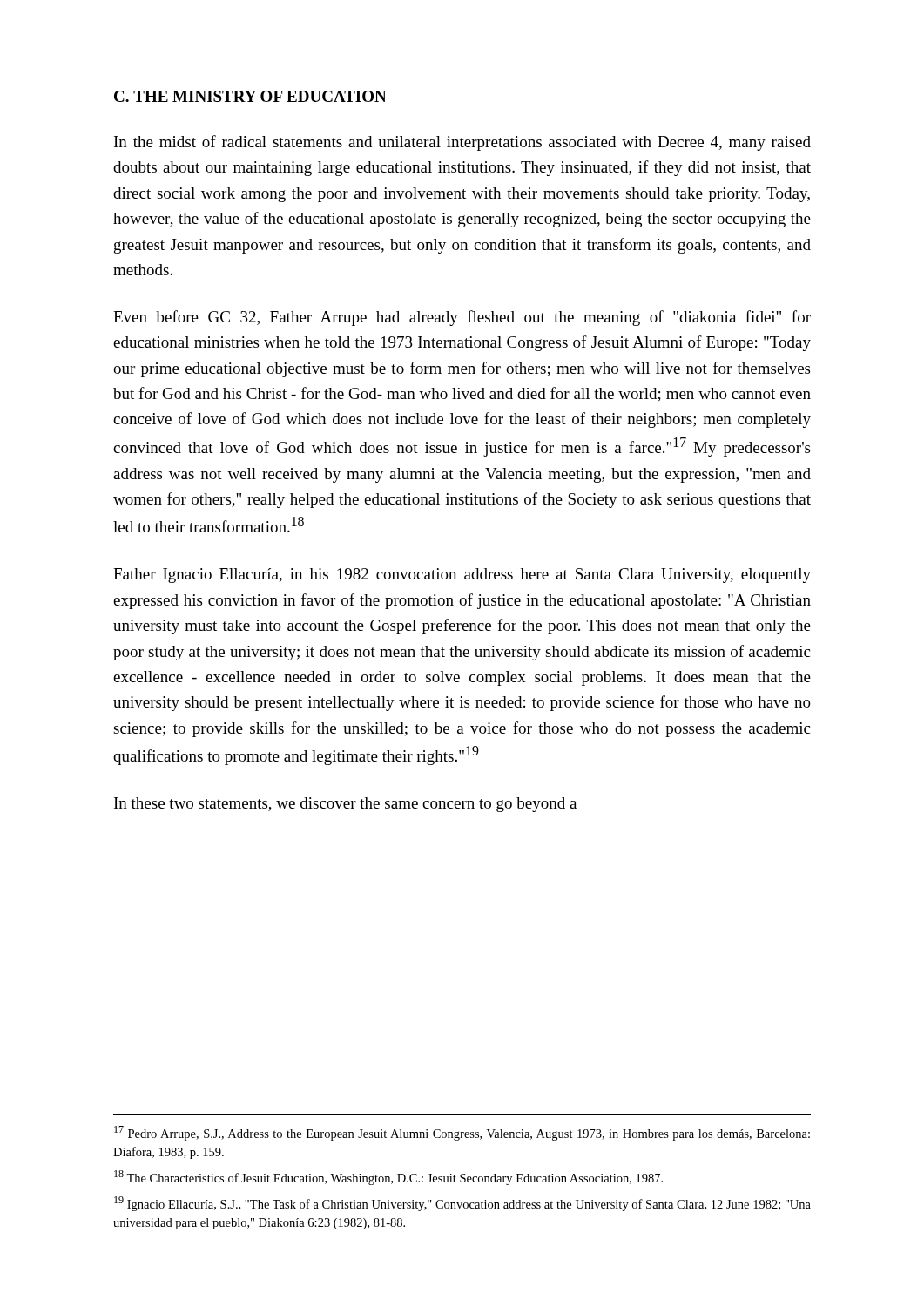The image size is (924, 1307).
Task: Find the text block that reads "In these two"
Action: pos(345,803)
